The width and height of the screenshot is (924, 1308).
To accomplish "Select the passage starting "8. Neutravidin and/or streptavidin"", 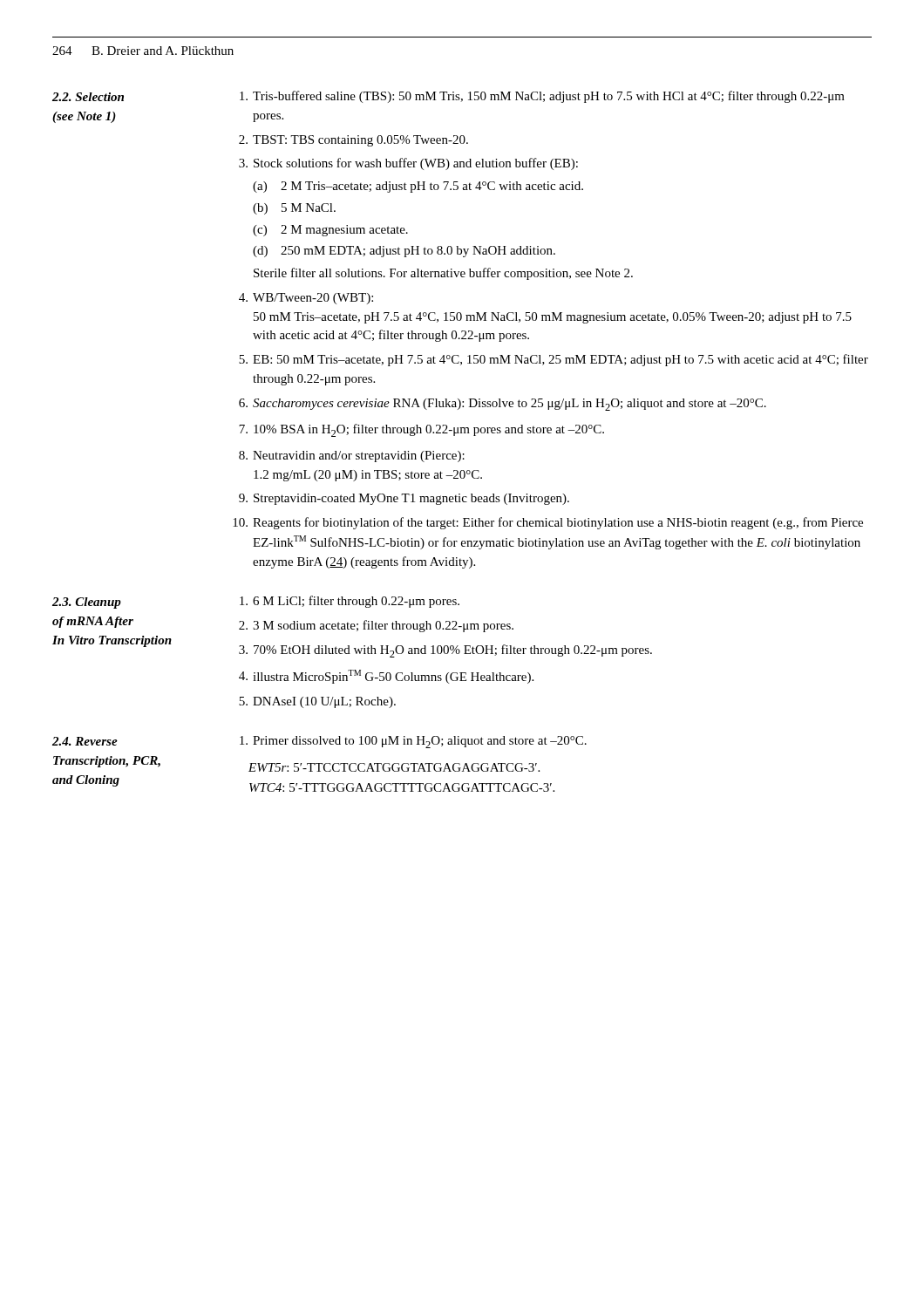I will (x=352, y=456).
